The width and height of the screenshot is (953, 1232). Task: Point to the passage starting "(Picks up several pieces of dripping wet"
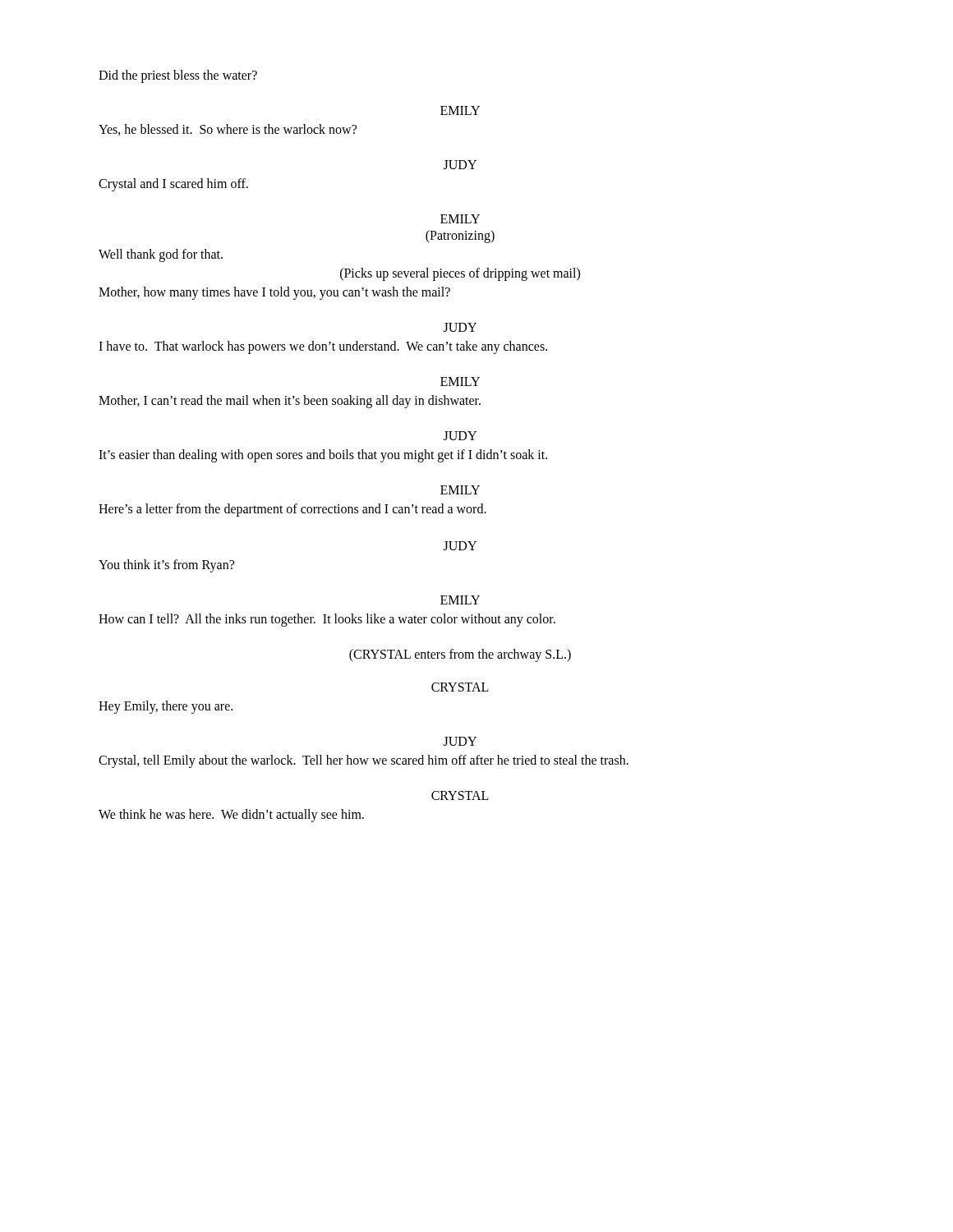[460, 273]
